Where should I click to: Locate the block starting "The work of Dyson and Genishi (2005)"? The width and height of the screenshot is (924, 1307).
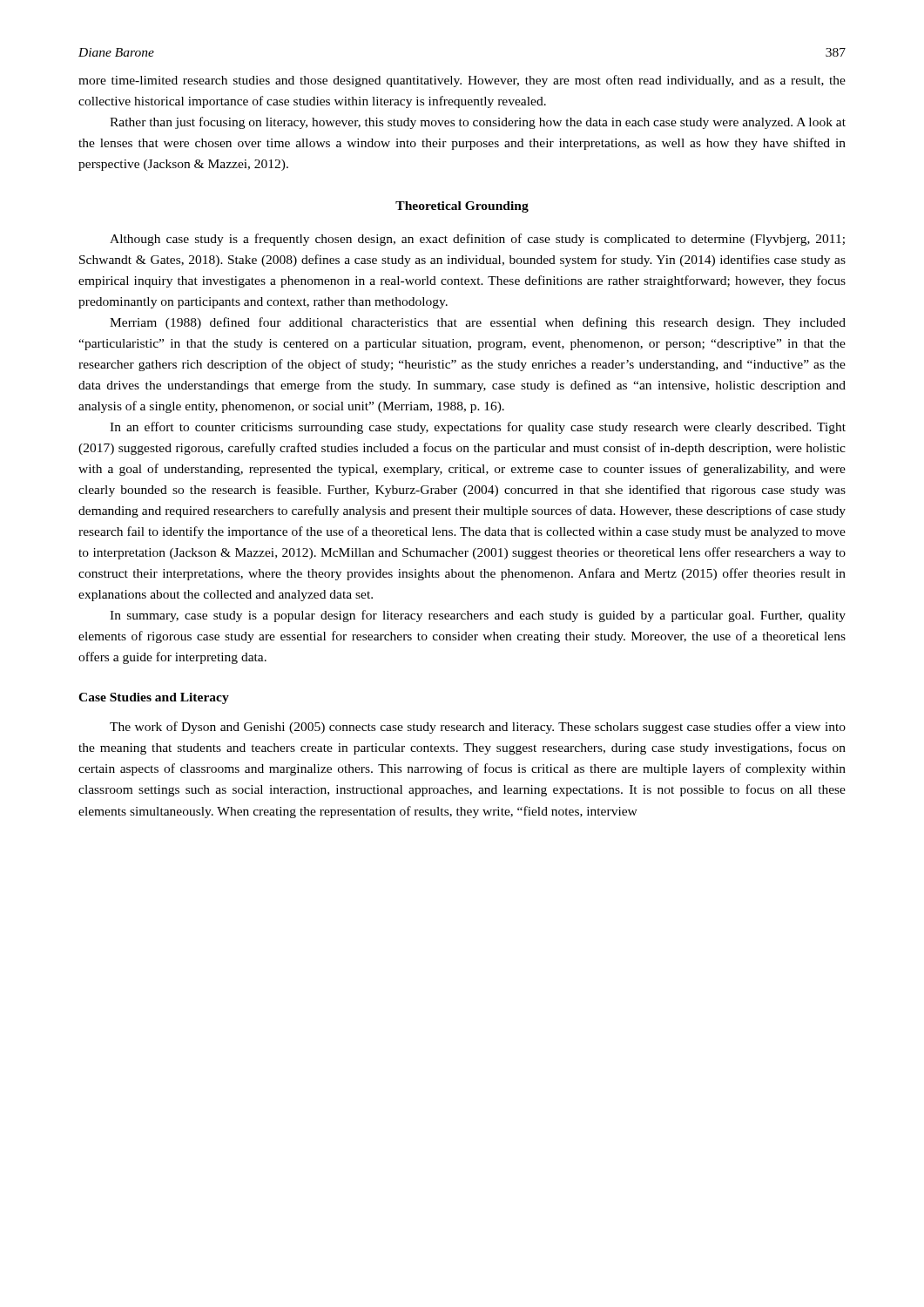[462, 769]
